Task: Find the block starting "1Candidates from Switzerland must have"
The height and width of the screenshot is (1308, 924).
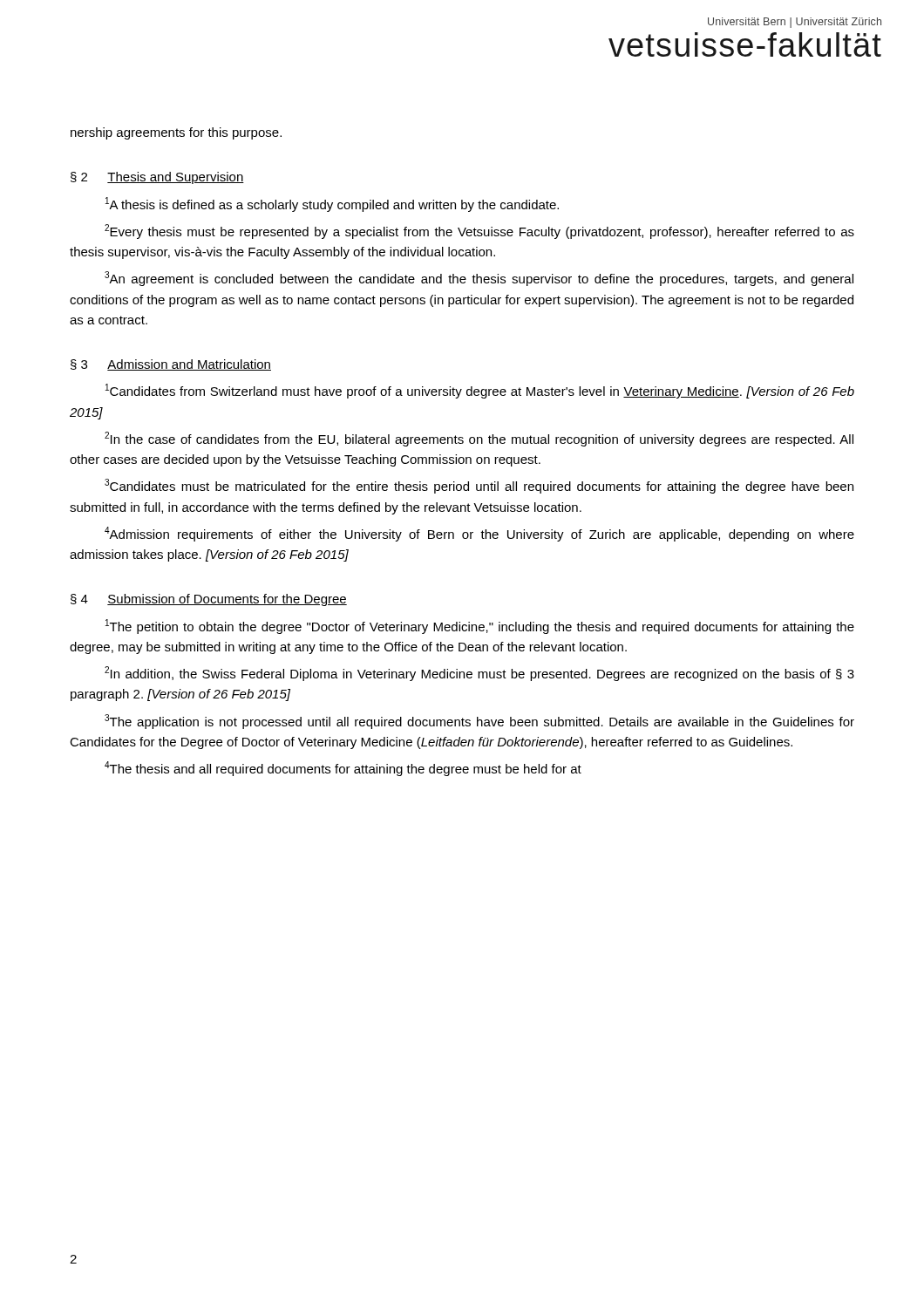Action: [462, 401]
